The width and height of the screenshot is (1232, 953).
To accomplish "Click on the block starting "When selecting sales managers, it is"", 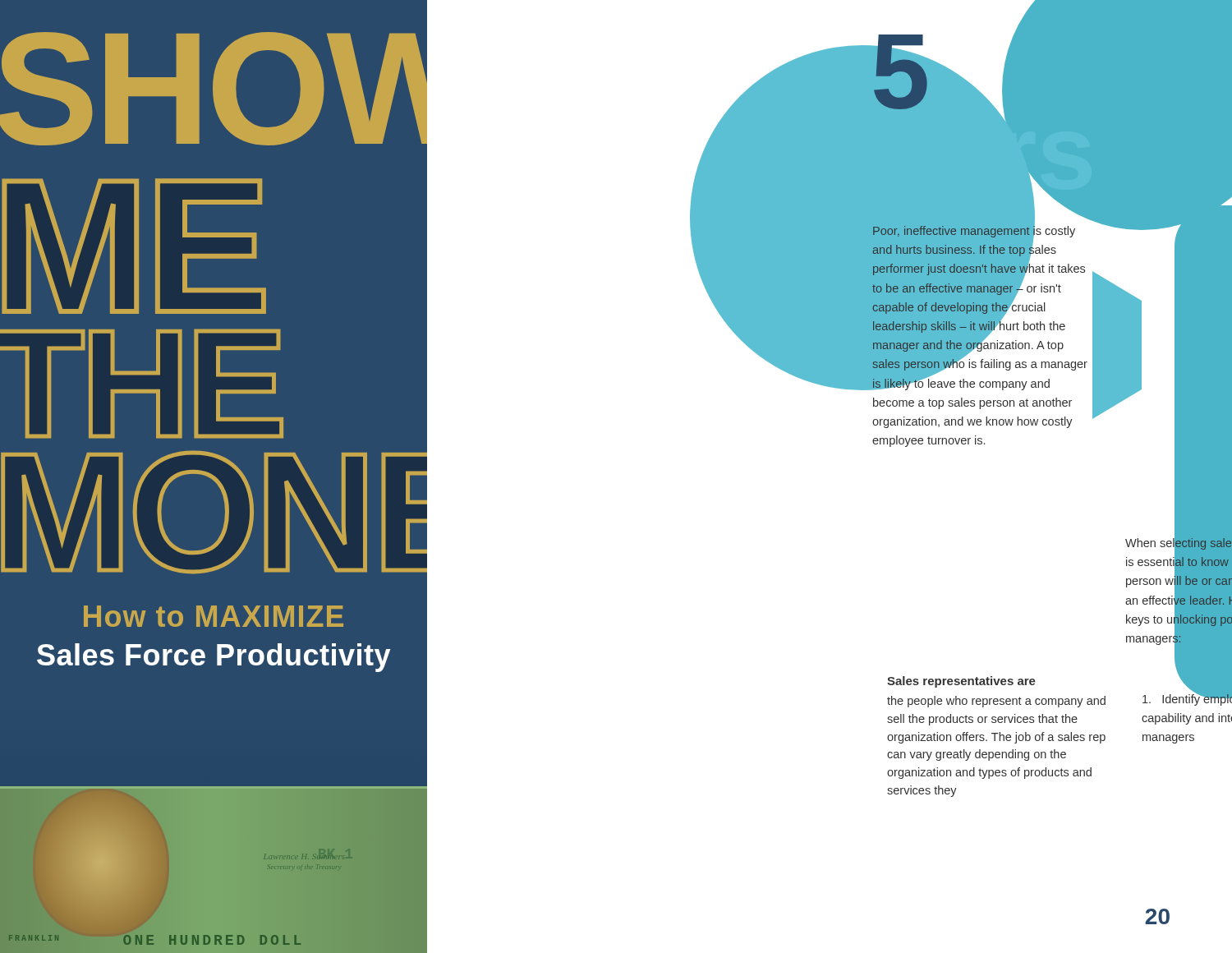I will (x=1179, y=591).
